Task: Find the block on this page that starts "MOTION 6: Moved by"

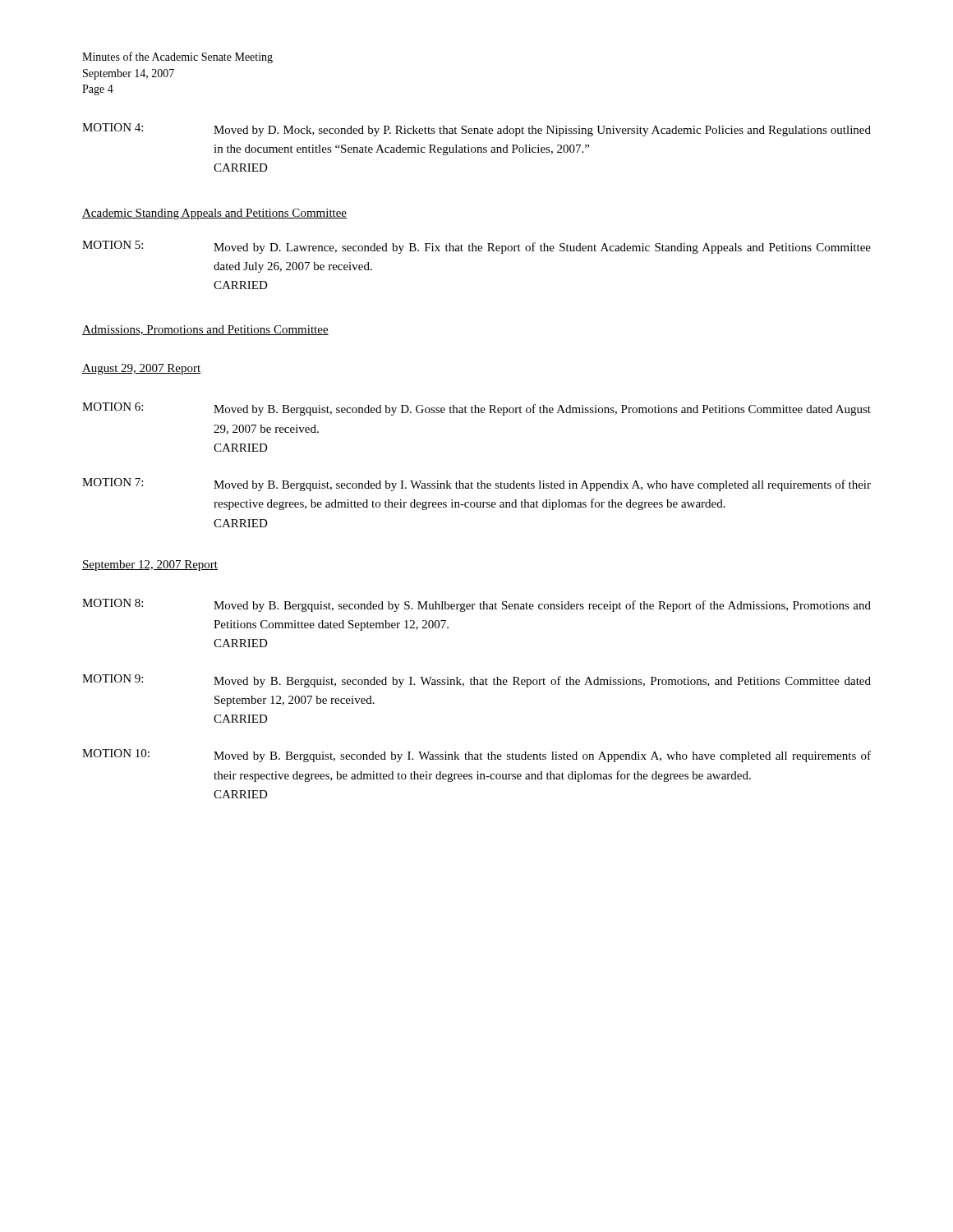Action: (x=476, y=409)
